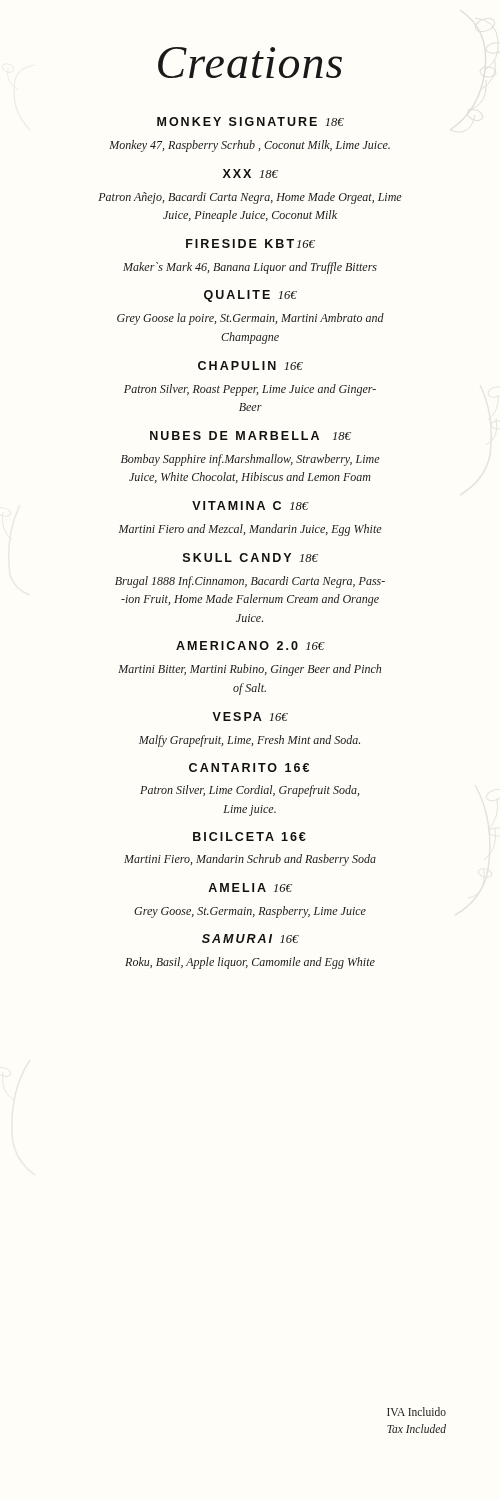The height and width of the screenshot is (1500, 500).
Task: Click on the section header that says "NUBES DE MARBELLA"
Action: (250, 436)
